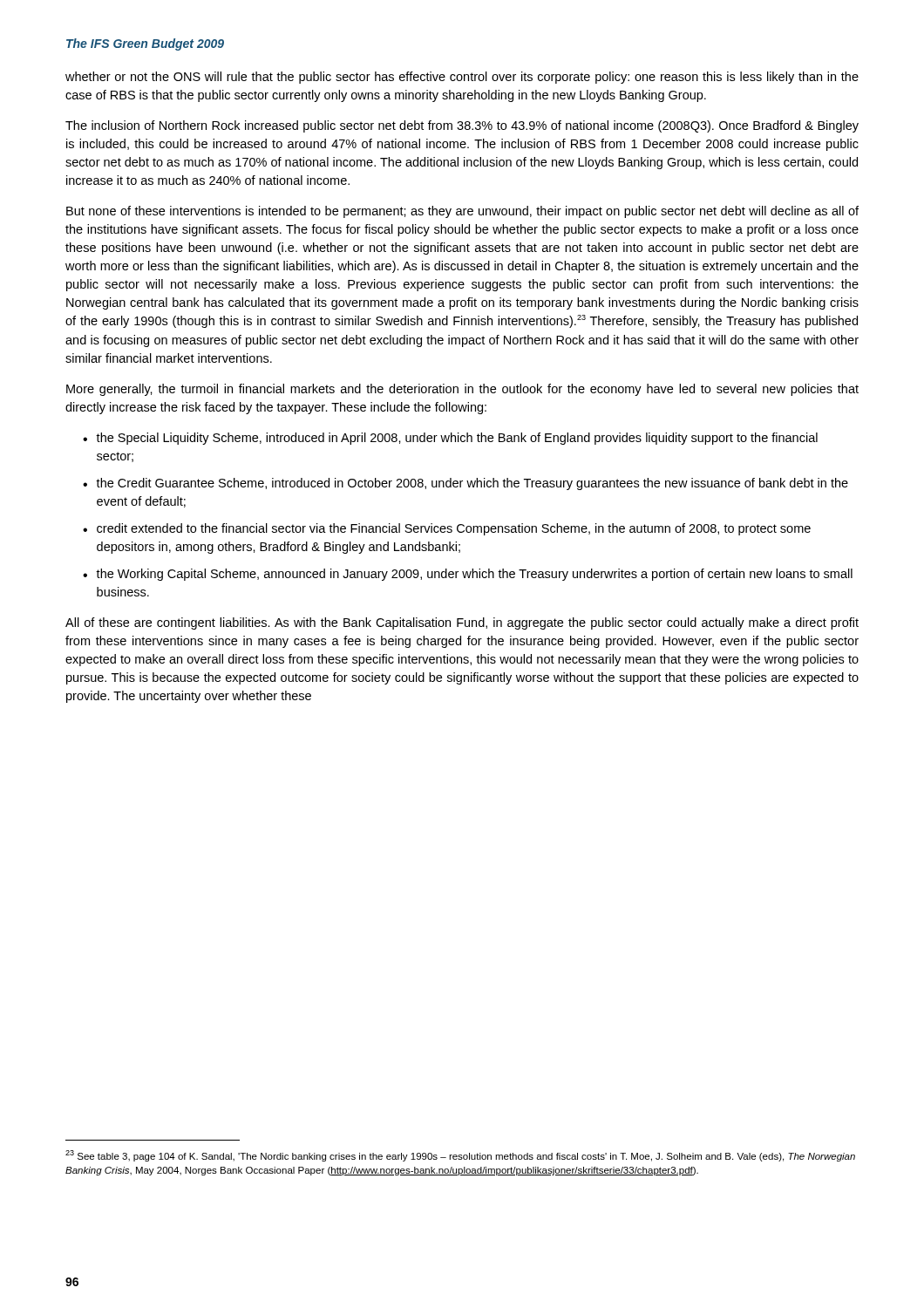924x1308 pixels.
Task: Locate the region starting "the Credit Guarantee Scheme,"
Action: 477,492
